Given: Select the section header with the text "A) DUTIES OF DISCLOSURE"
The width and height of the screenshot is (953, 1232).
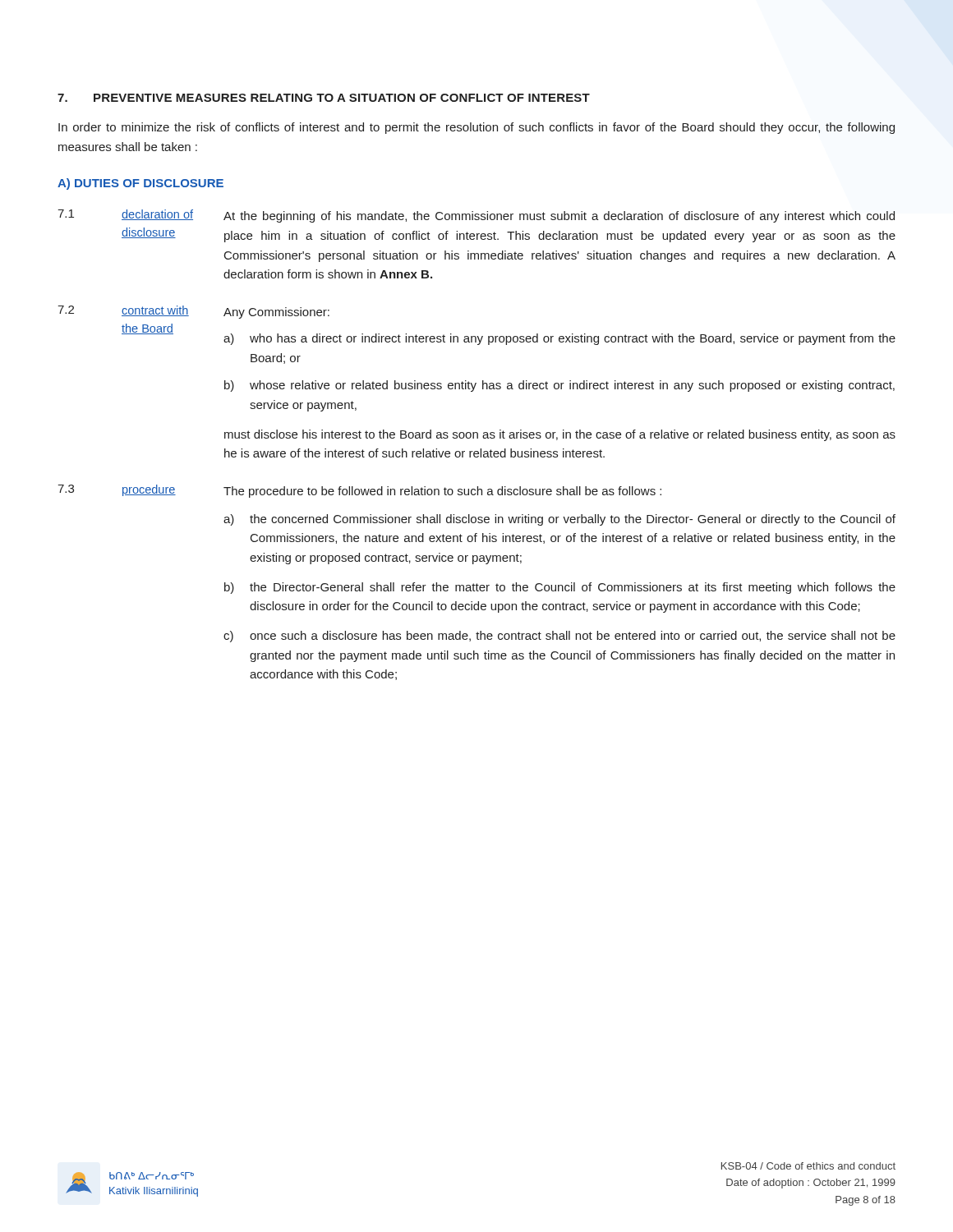Looking at the screenshot, I should point(141,183).
